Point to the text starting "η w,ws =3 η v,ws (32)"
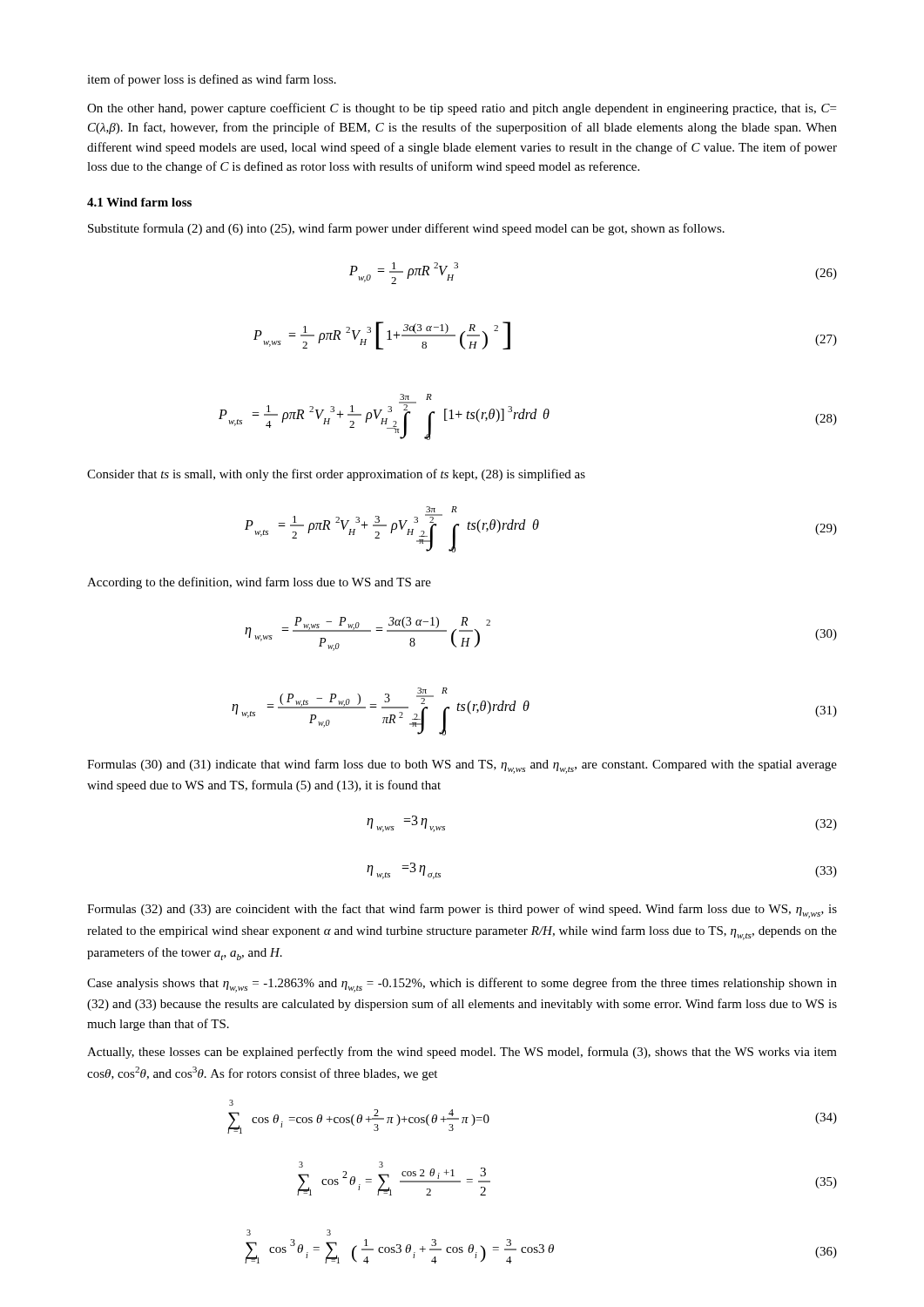 (x=416, y=824)
